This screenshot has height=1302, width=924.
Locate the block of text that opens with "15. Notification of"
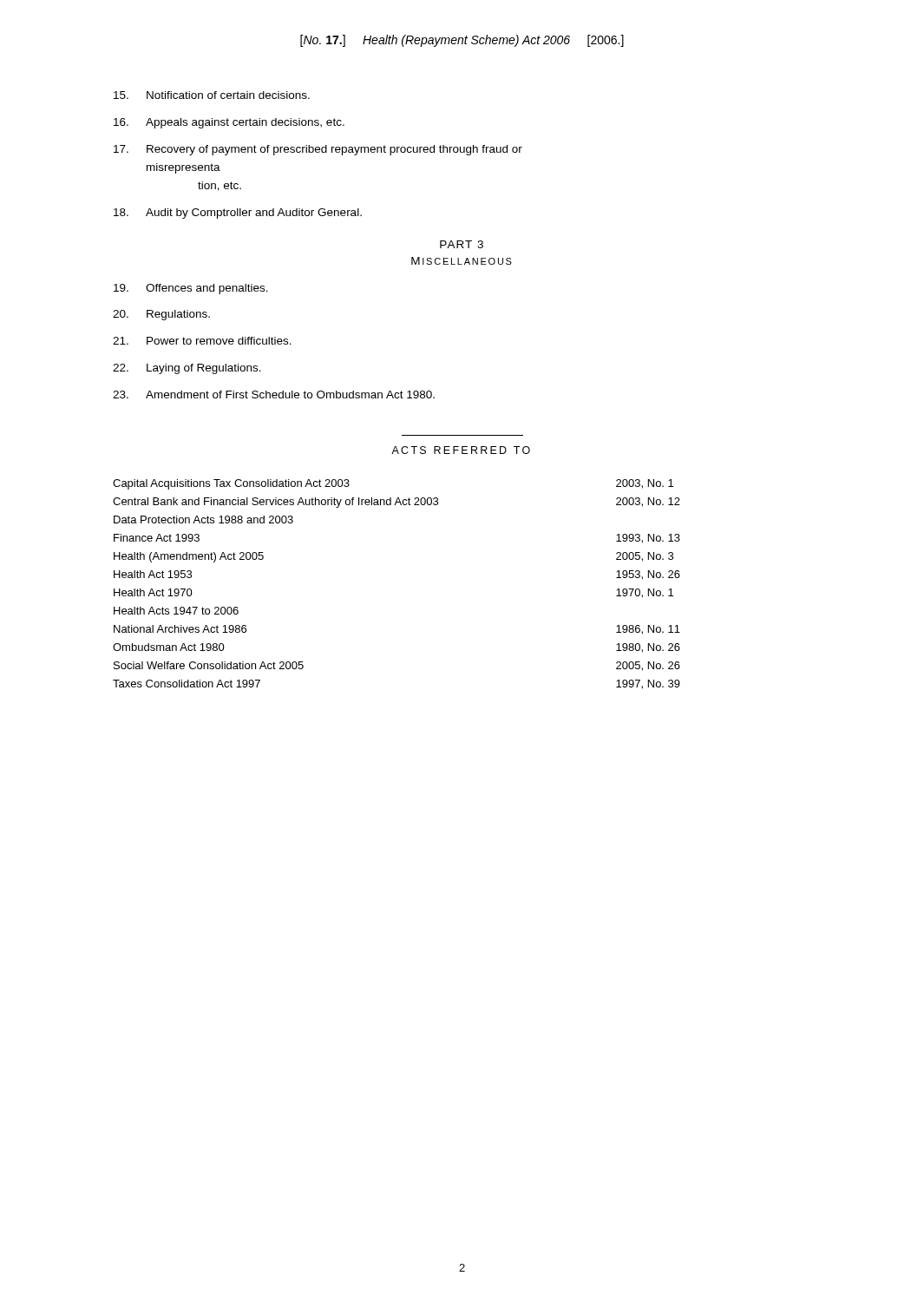pos(212,96)
